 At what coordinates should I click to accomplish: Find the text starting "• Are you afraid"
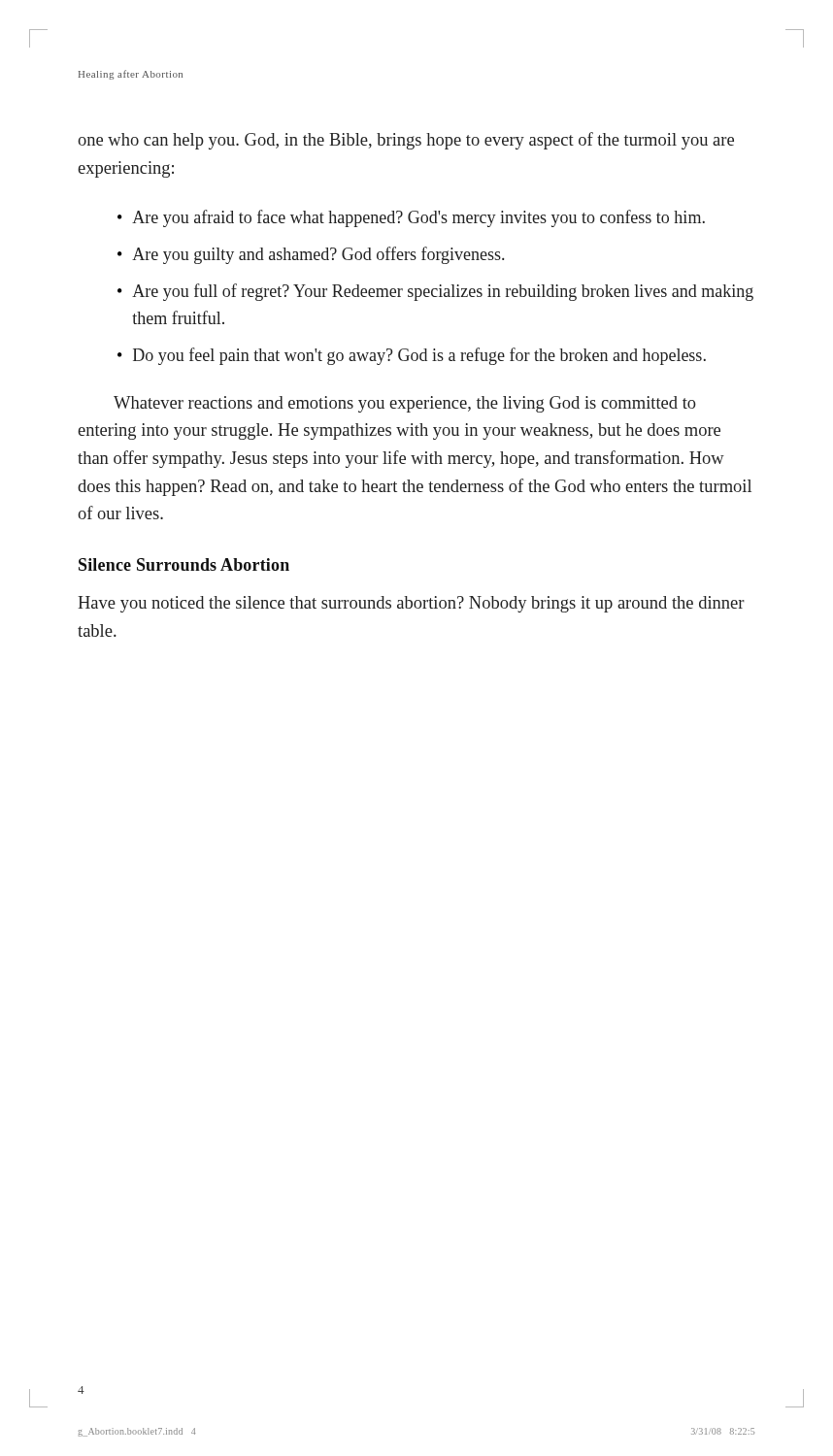click(411, 219)
